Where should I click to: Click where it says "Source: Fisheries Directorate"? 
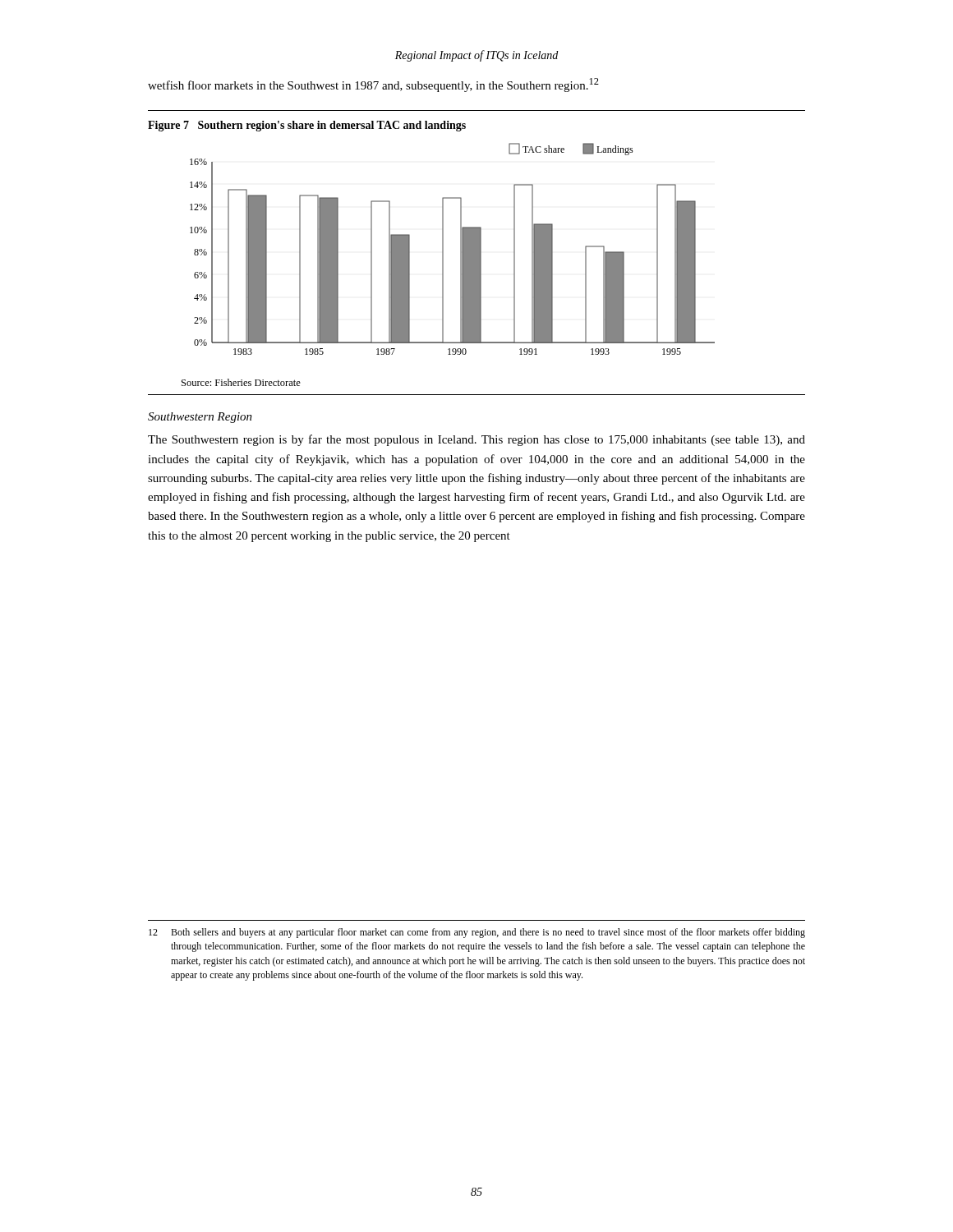coord(241,383)
